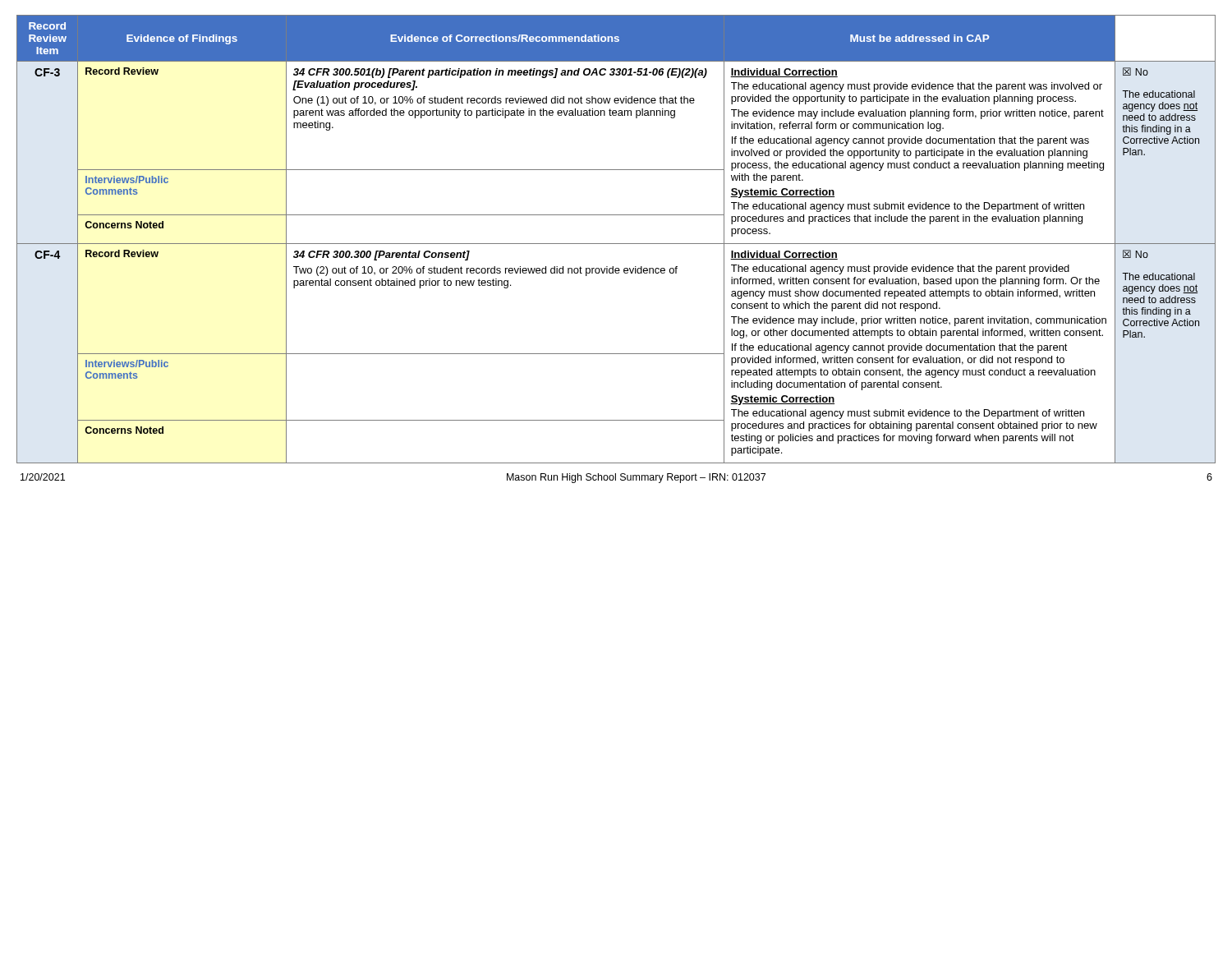This screenshot has width=1232, height=953.
Task: Find the table that mentions "34 CFR 300.501(b) [Parent participation"
Action: pyautogui.click(x=616, y=239)
